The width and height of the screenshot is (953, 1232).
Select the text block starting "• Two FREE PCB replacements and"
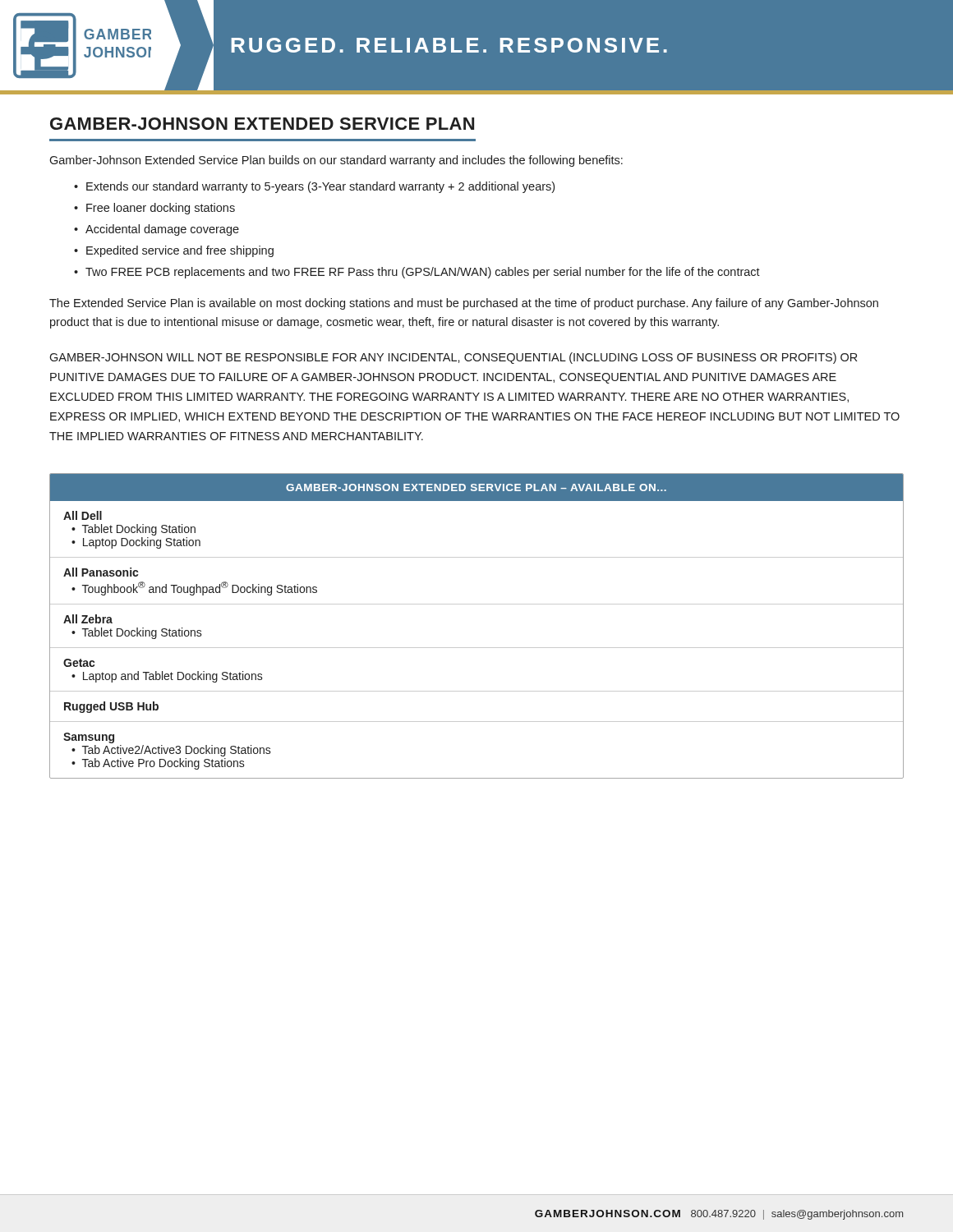417,273
